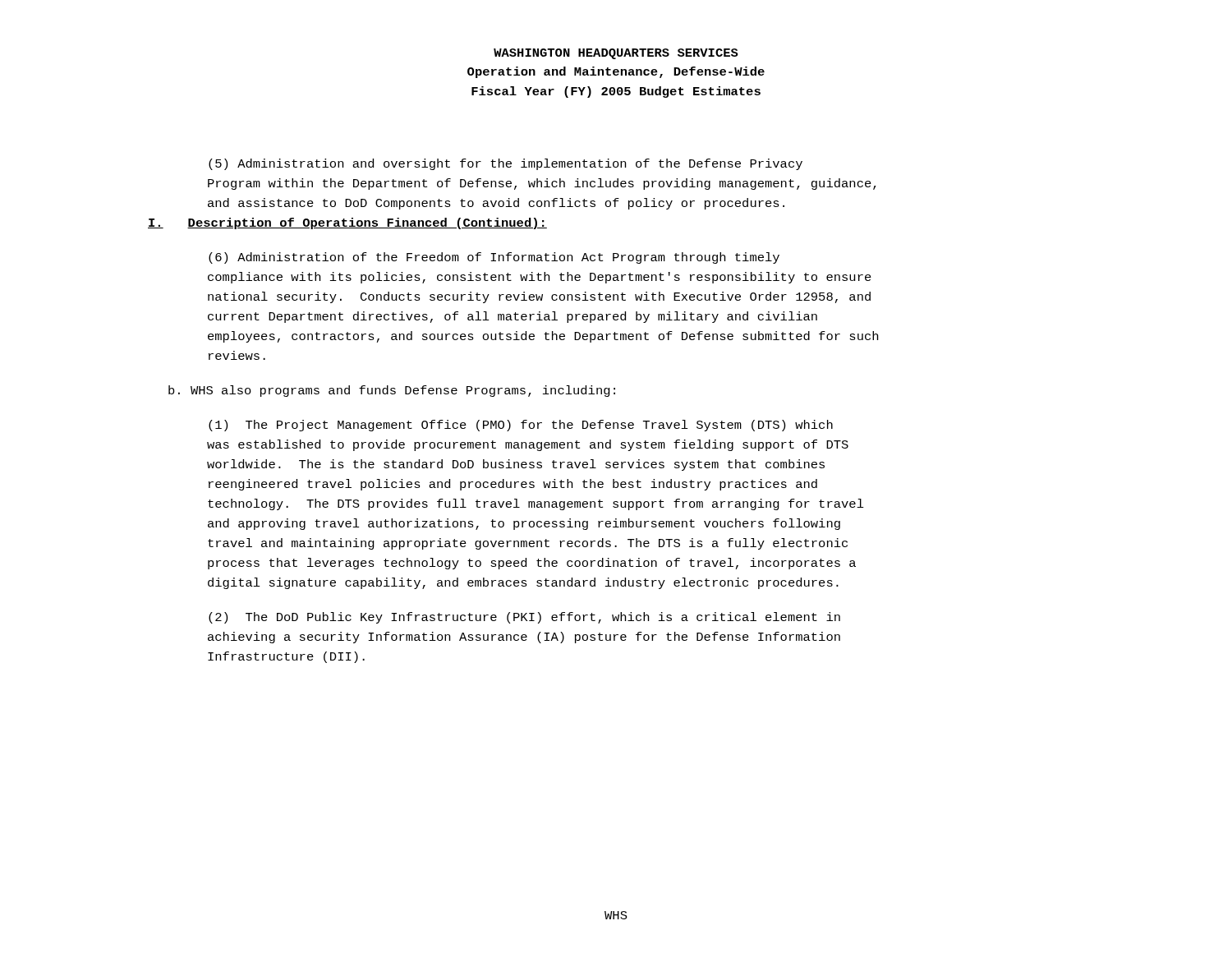Click the passage that begins "(1) The Project Management Office (PMO)"

click(535, 504)
